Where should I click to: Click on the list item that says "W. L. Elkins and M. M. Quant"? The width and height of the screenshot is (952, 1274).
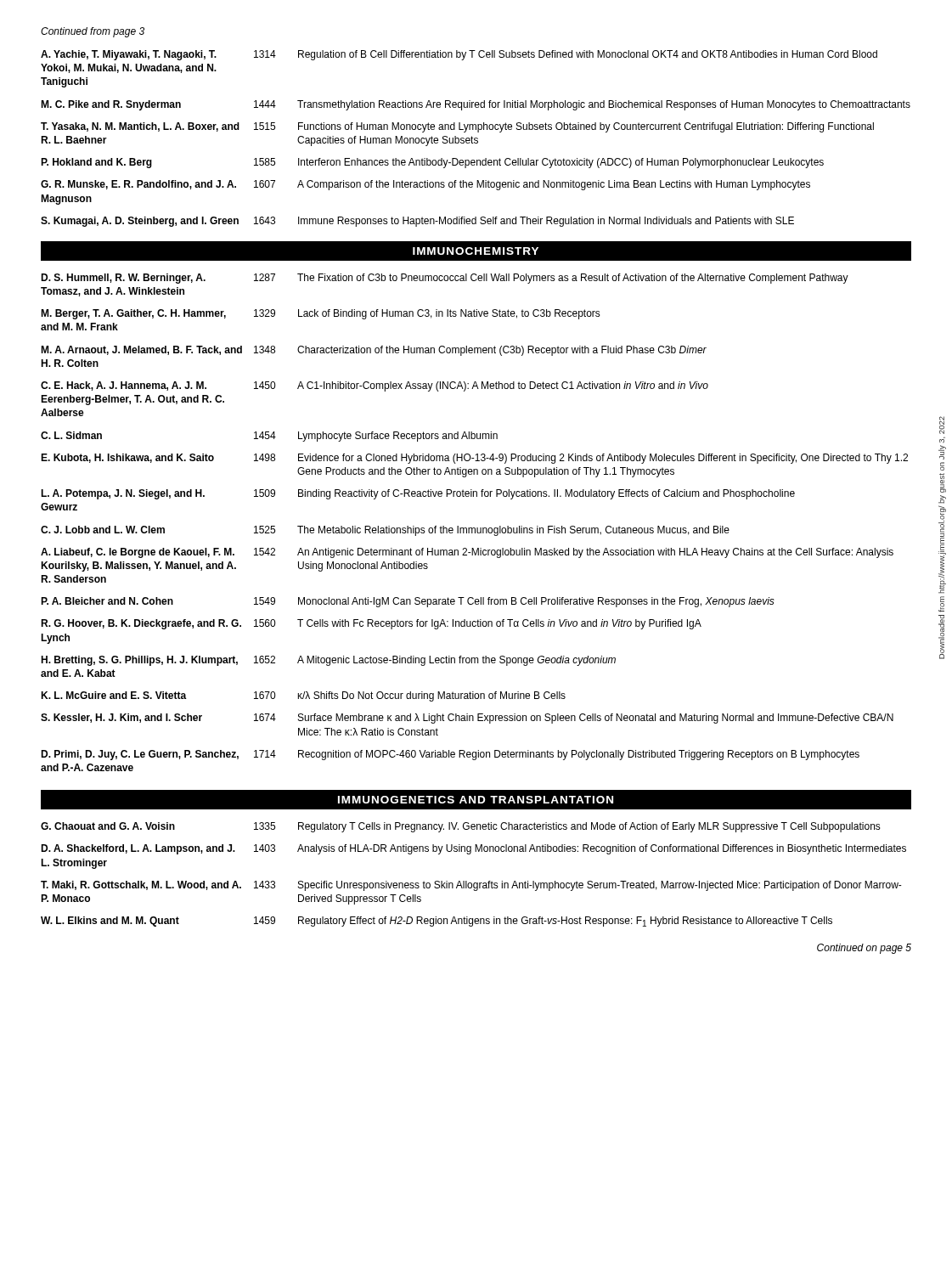pyautogui.click(x=476, y=922)
